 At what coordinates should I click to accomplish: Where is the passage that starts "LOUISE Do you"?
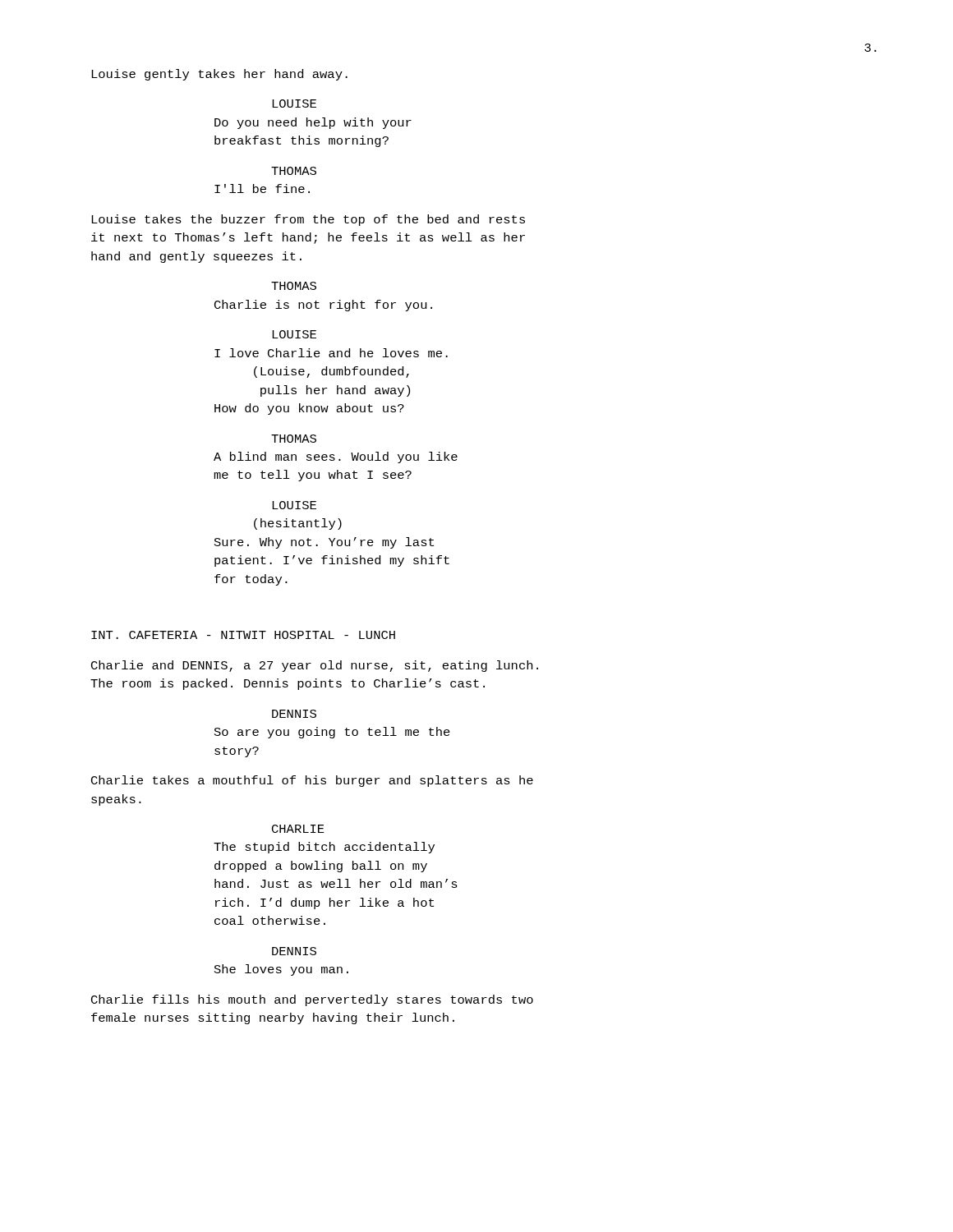pyautogui.click(x=294, y=103)
